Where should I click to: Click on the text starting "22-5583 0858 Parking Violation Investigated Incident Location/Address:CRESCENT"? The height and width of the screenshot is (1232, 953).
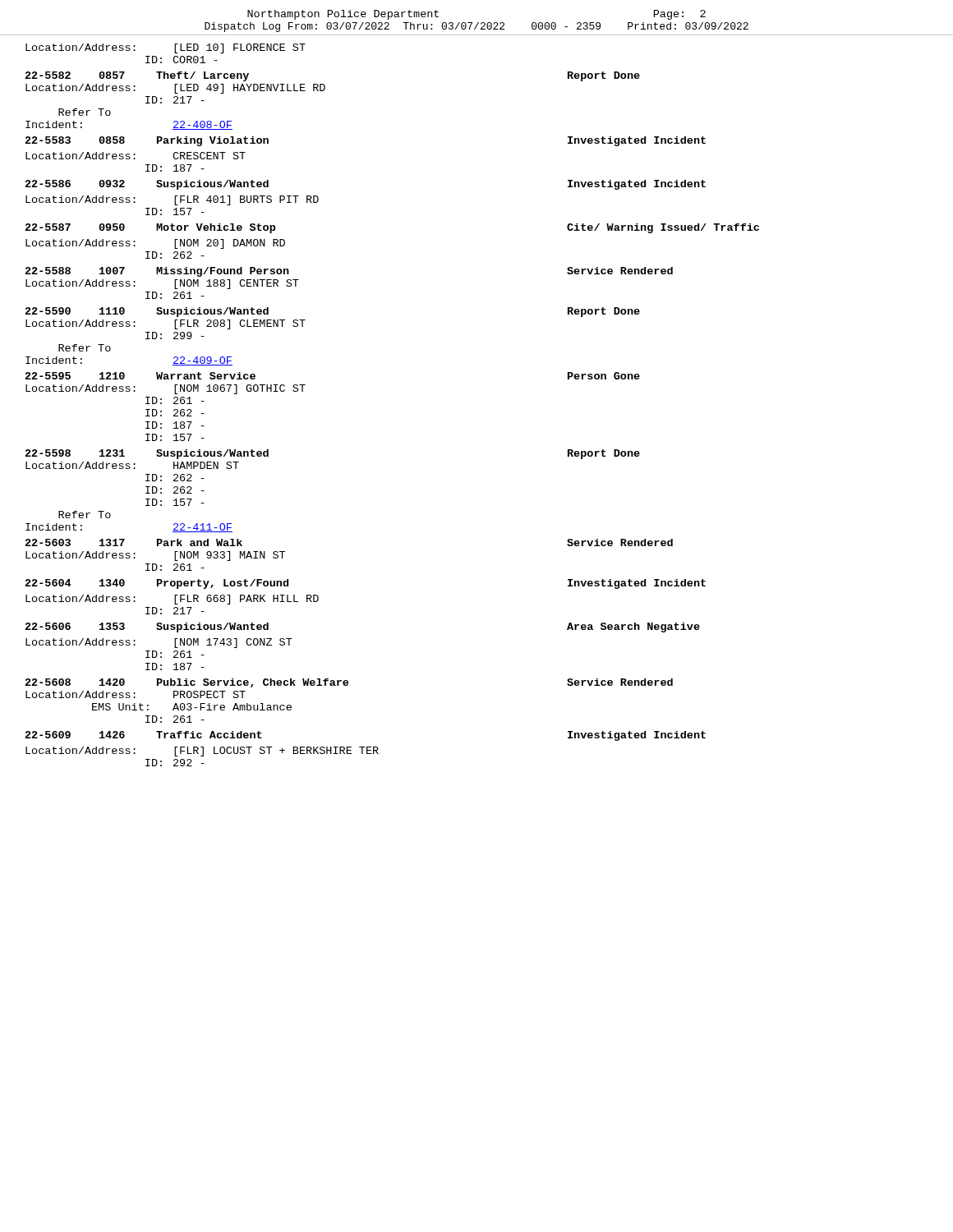49,141
